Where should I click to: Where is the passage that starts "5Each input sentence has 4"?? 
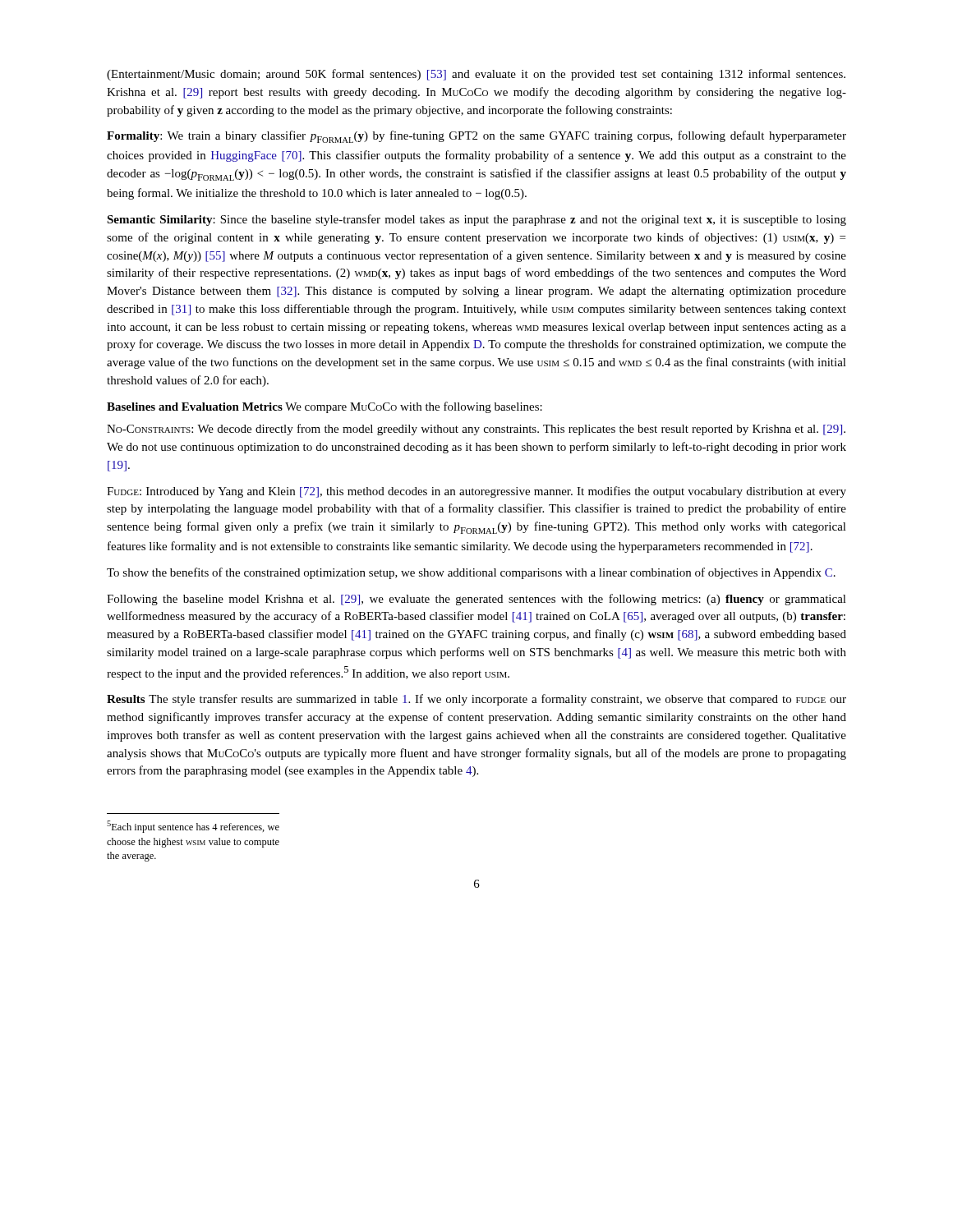click(x=193, y=841)
